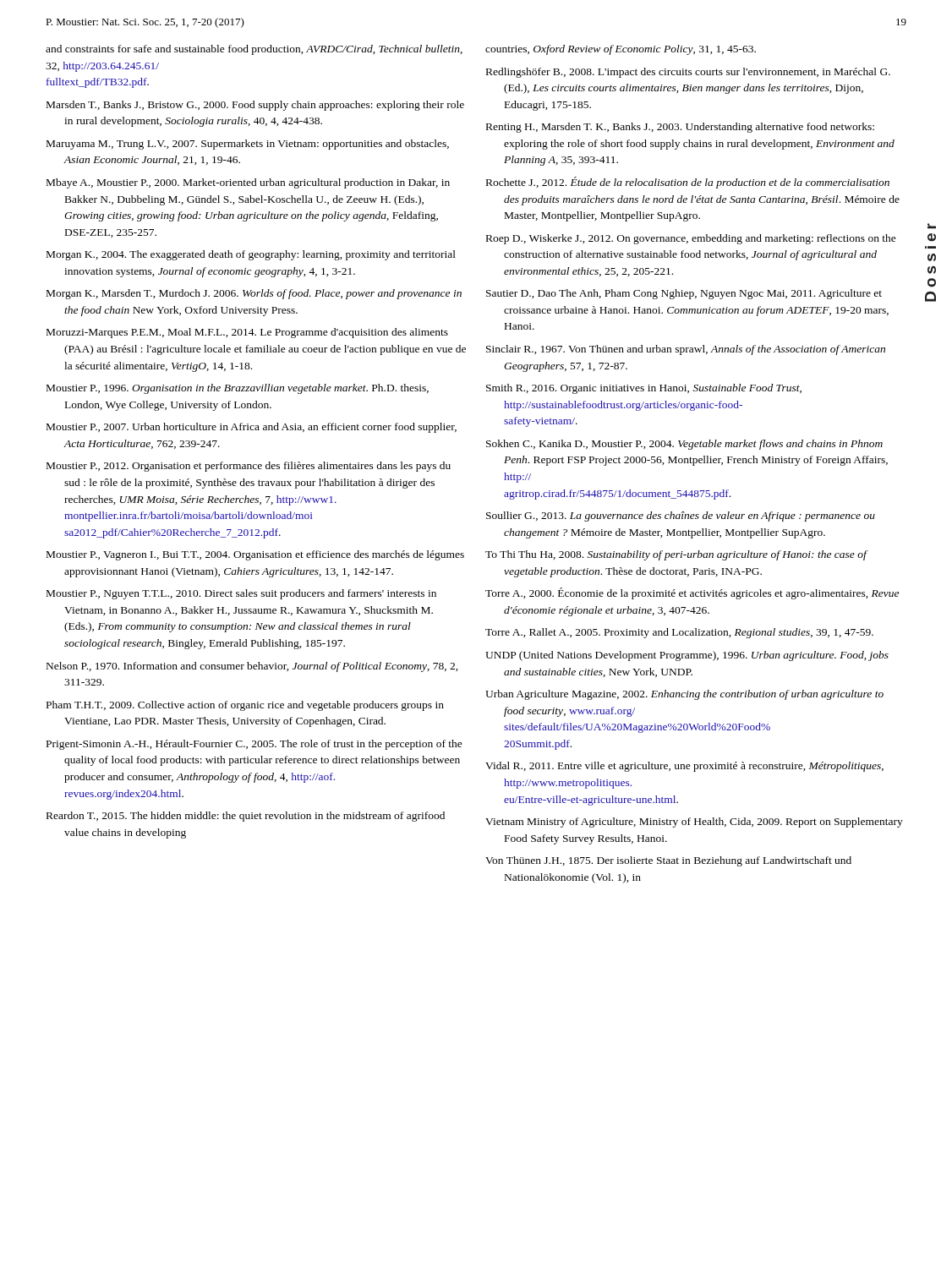Select the list item that says "Moustier P., 2007. Urban horticulture in"
The image size is (952, 1268).
[x=251, y=435]
